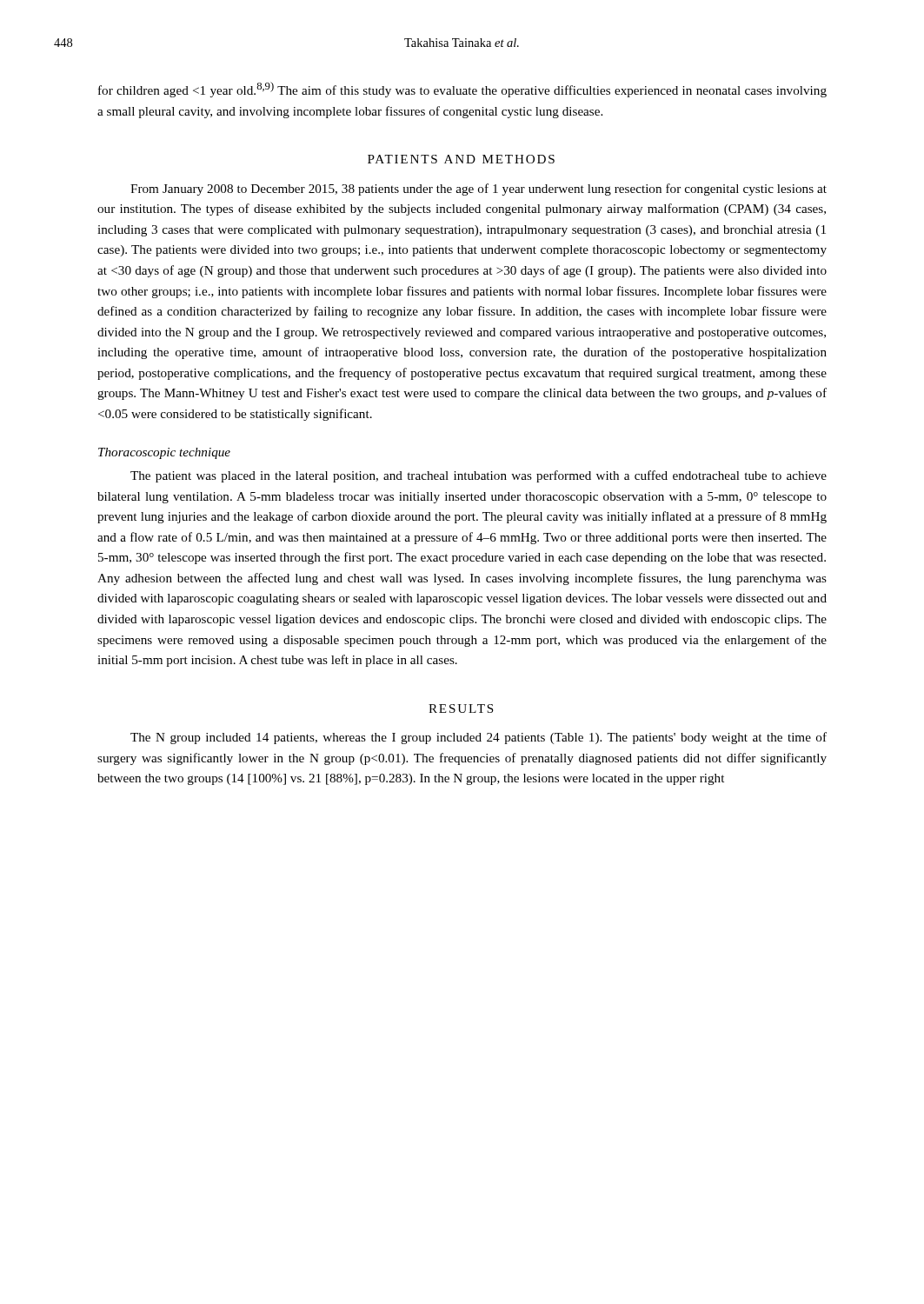Locate the block of text that opens with "From January 2008 to December 2015, 38"

coord(462,301)
